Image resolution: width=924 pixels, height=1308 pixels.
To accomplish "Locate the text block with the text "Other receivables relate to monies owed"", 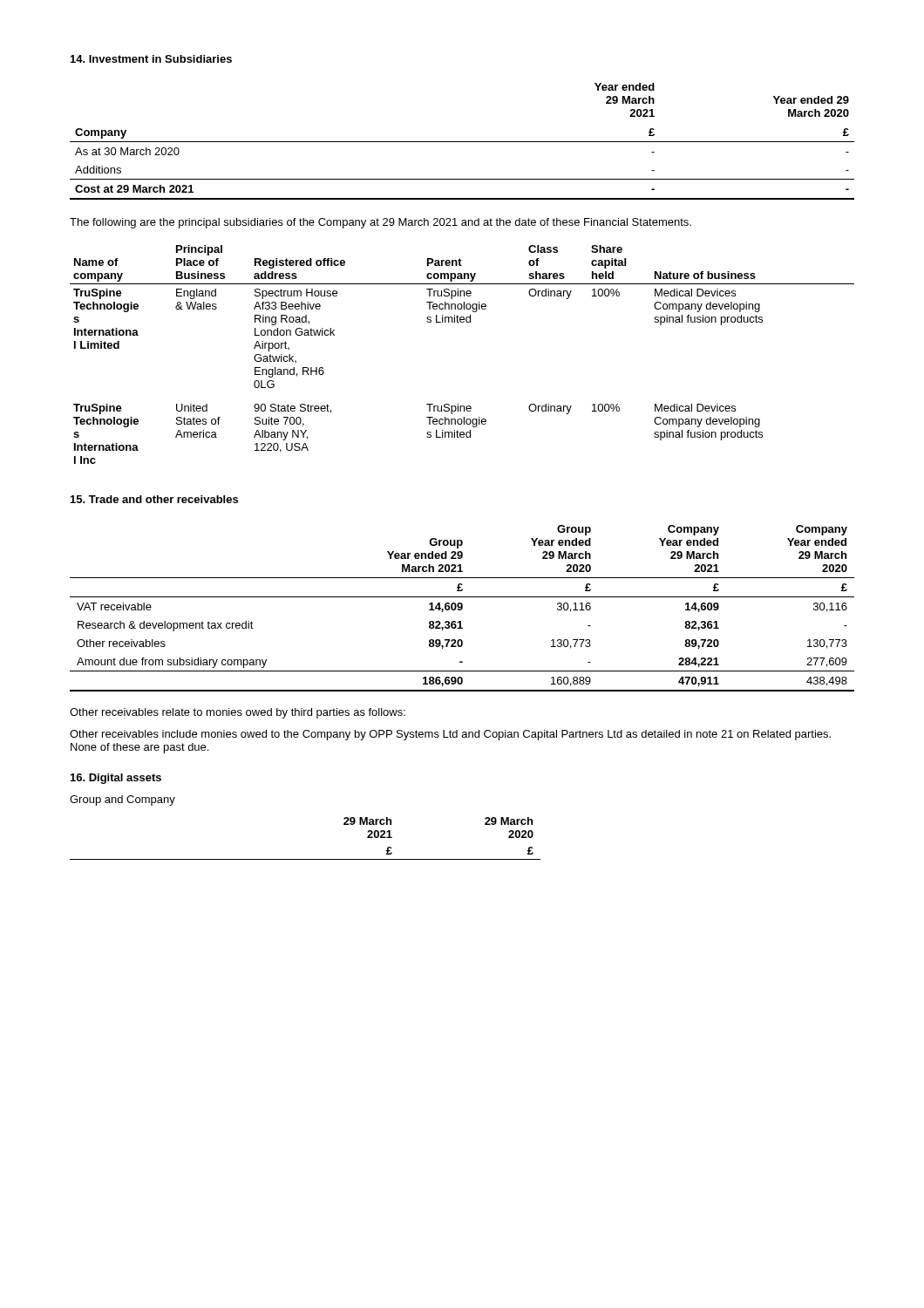I will (238, 712).
